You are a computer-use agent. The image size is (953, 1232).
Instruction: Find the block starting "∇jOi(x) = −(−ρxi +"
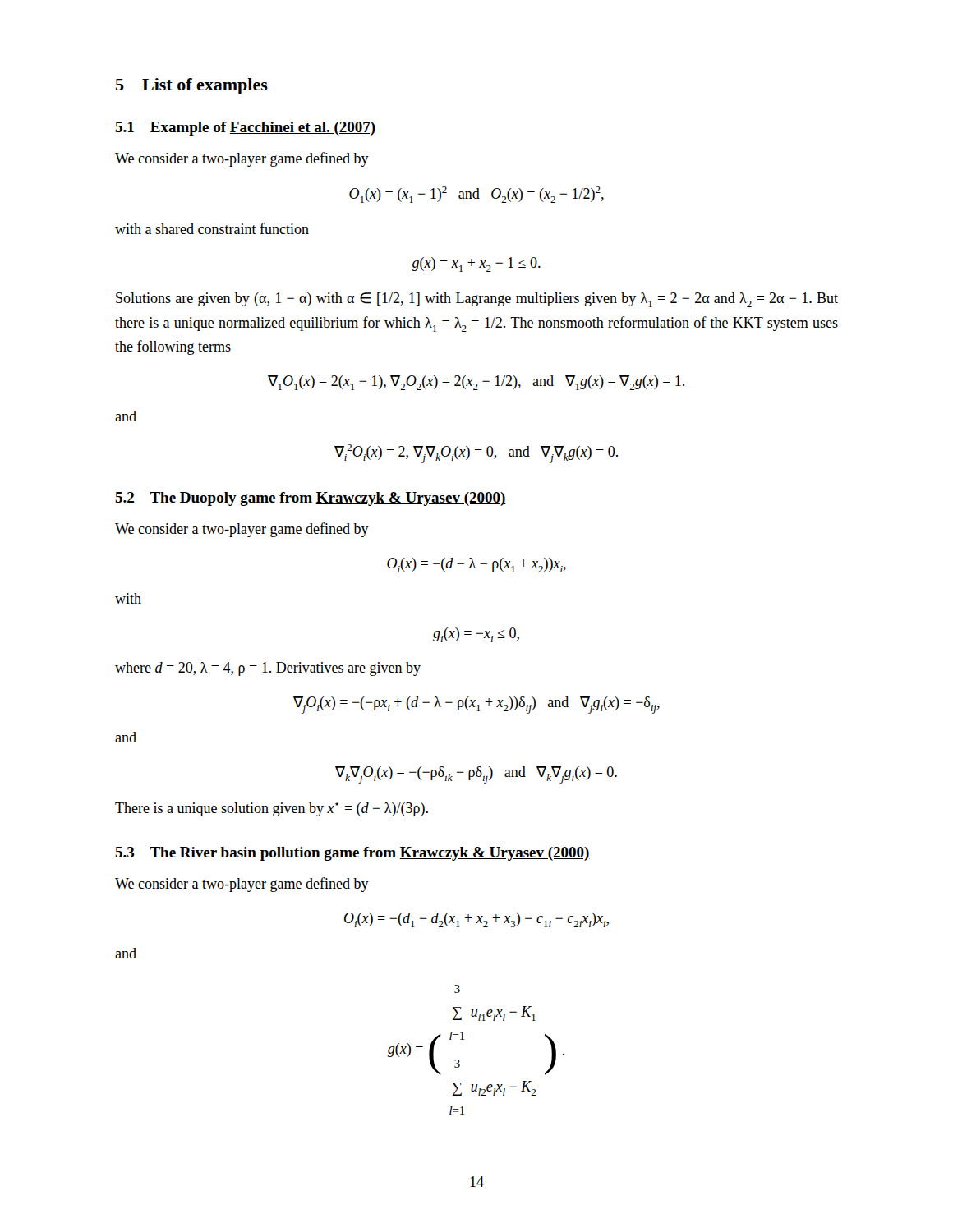pos(476,704)
